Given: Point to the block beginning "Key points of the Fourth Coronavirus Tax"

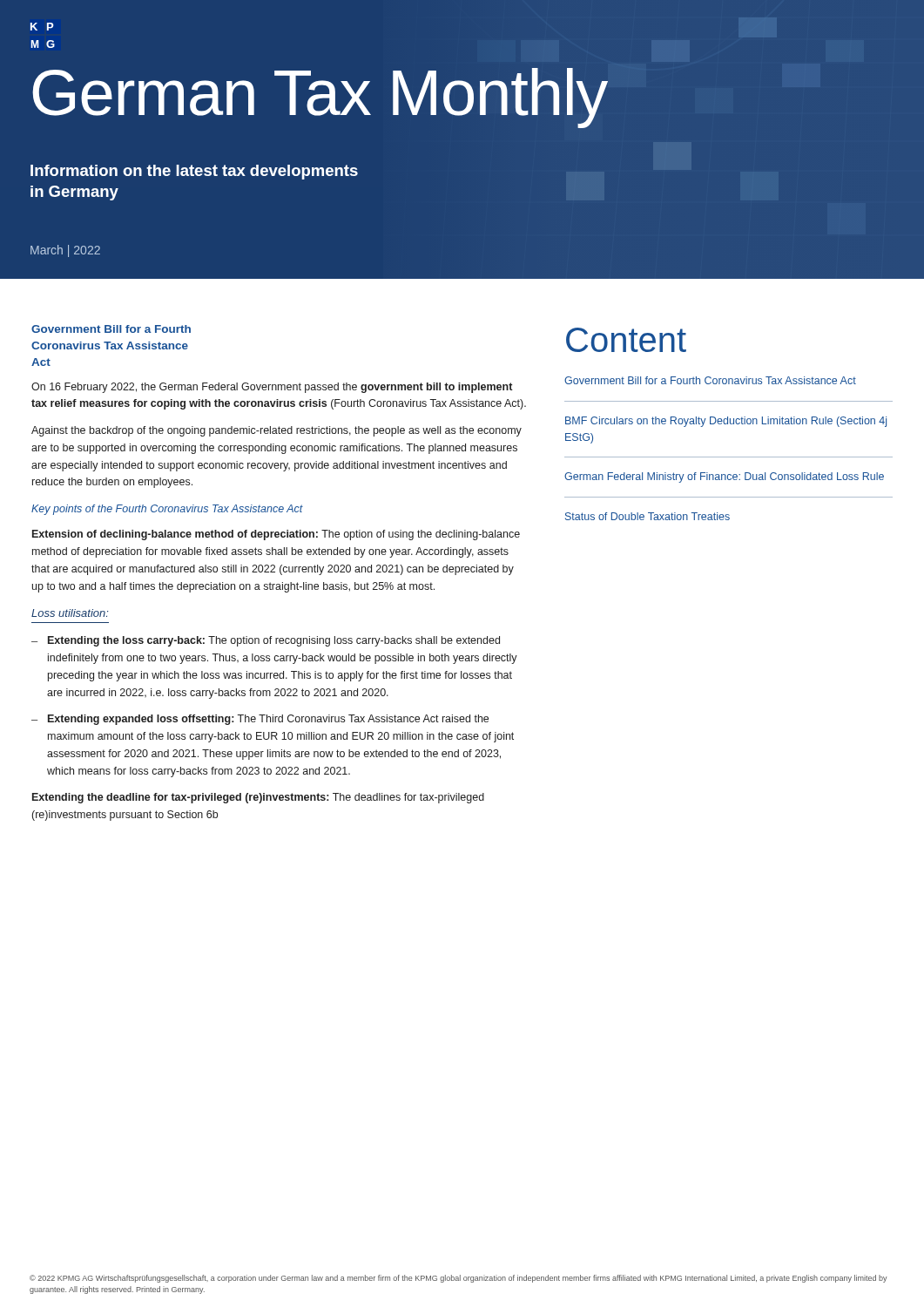Looking at the screenshot, I should click(x=167, y=509).
